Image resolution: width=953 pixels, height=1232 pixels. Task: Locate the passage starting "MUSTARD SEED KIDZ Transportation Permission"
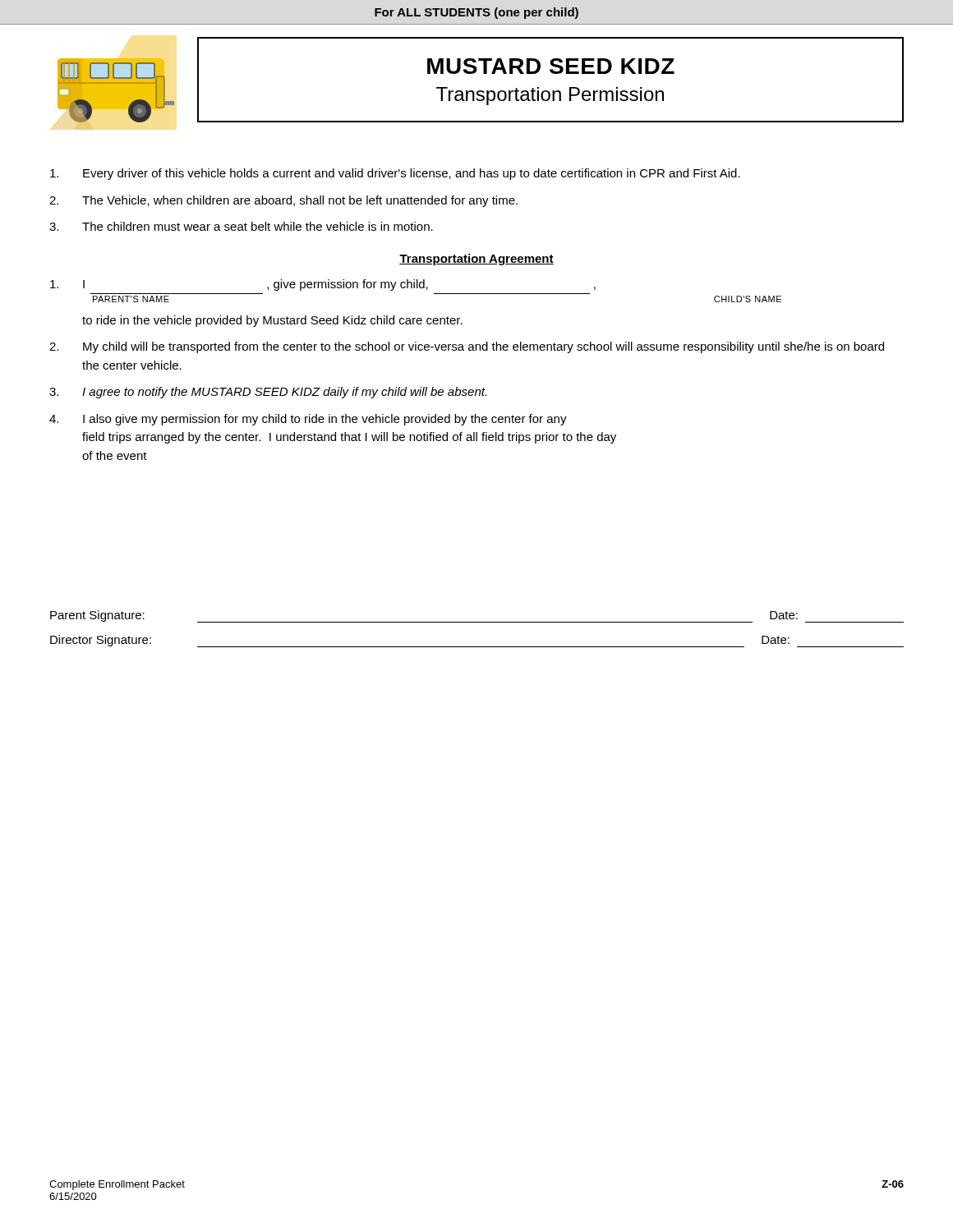pos(550,80)
